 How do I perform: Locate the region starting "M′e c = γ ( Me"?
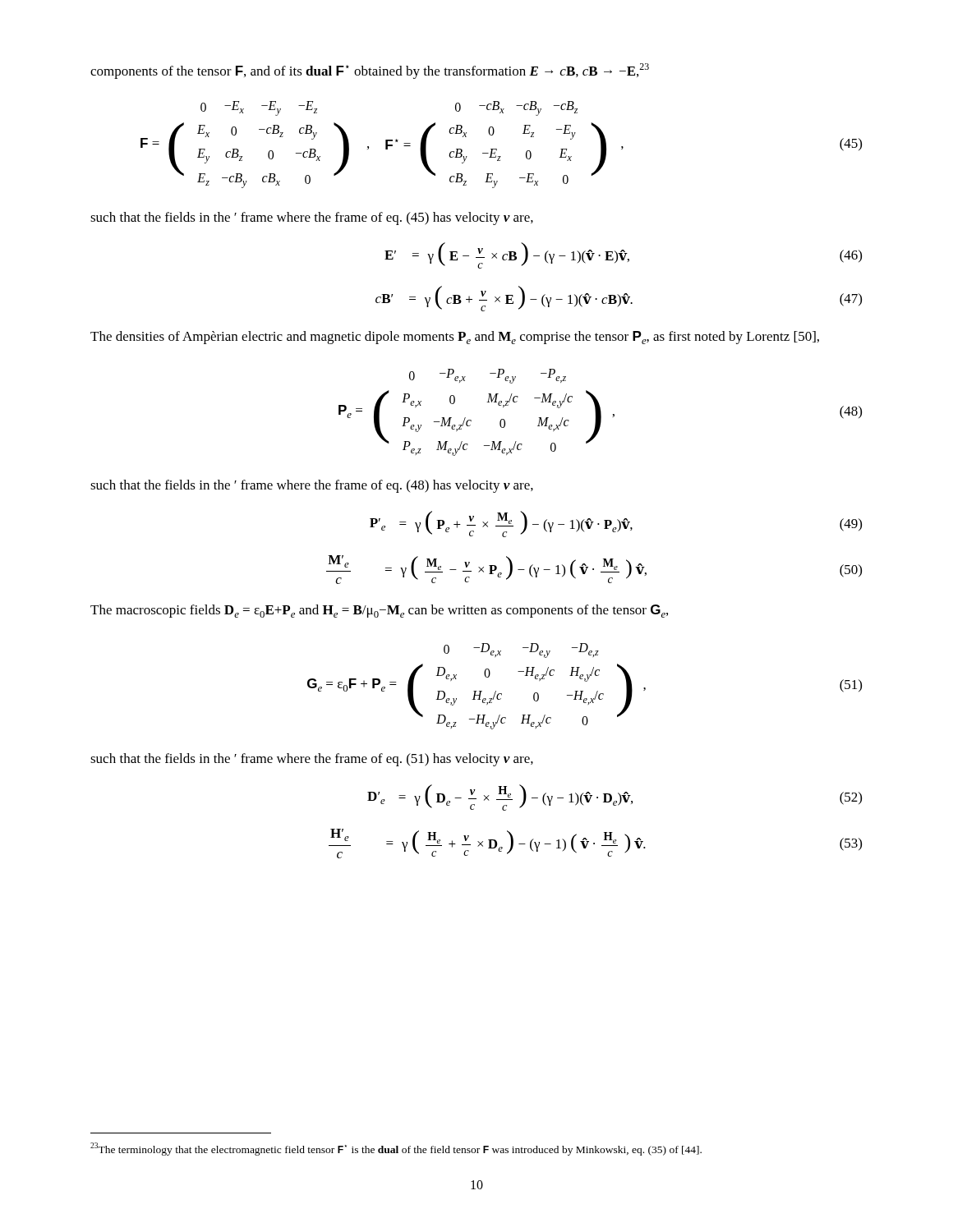click(476, 570)
